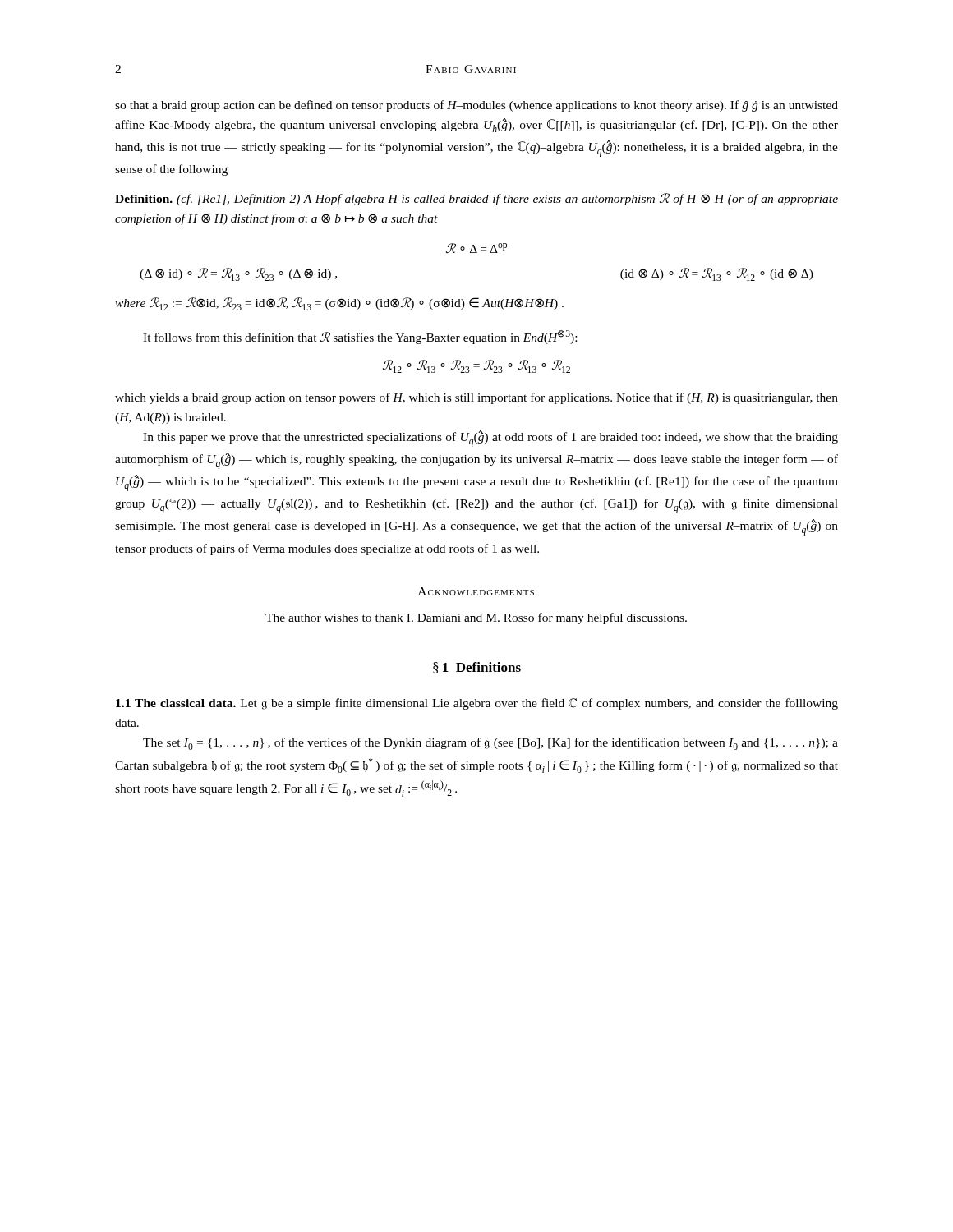This screenshot has height=1232, width=953.
Task: Find the formula containing "ℛ ∘ Δ = Δop"
Action: pyautogui.click(x=476, y=248)
